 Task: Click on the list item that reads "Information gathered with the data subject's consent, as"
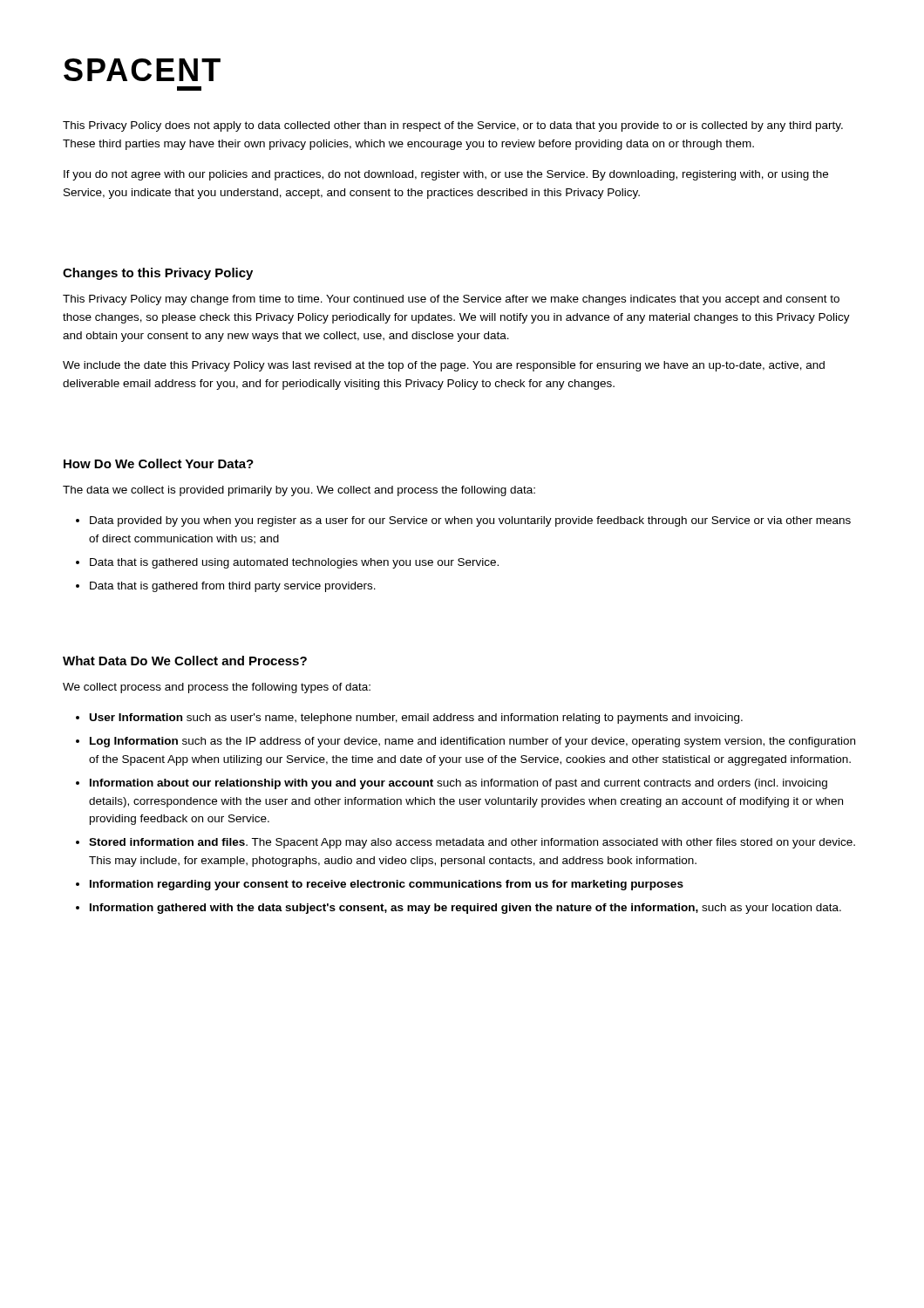coord(465,907)
